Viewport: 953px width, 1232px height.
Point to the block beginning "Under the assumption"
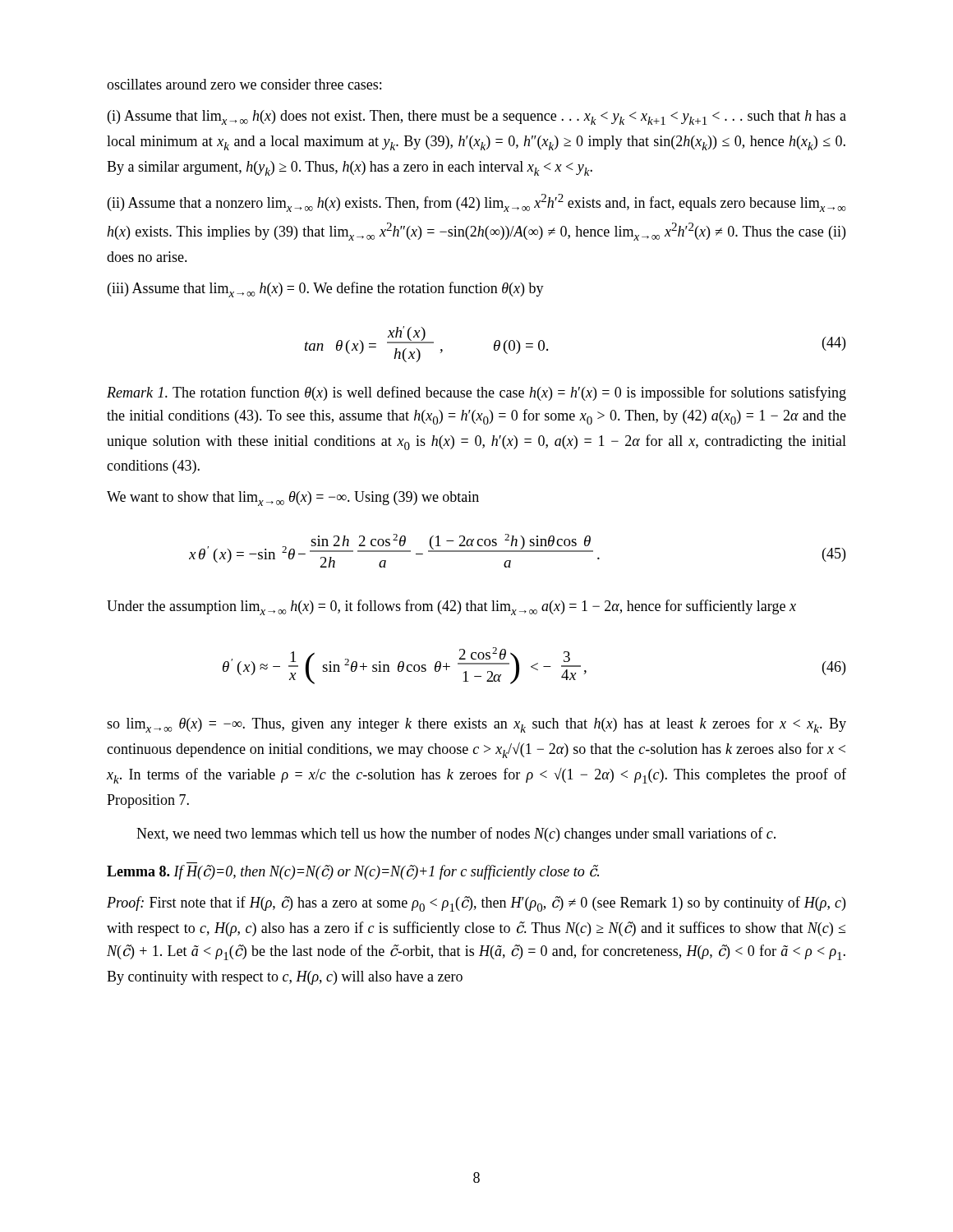[476, 608]
